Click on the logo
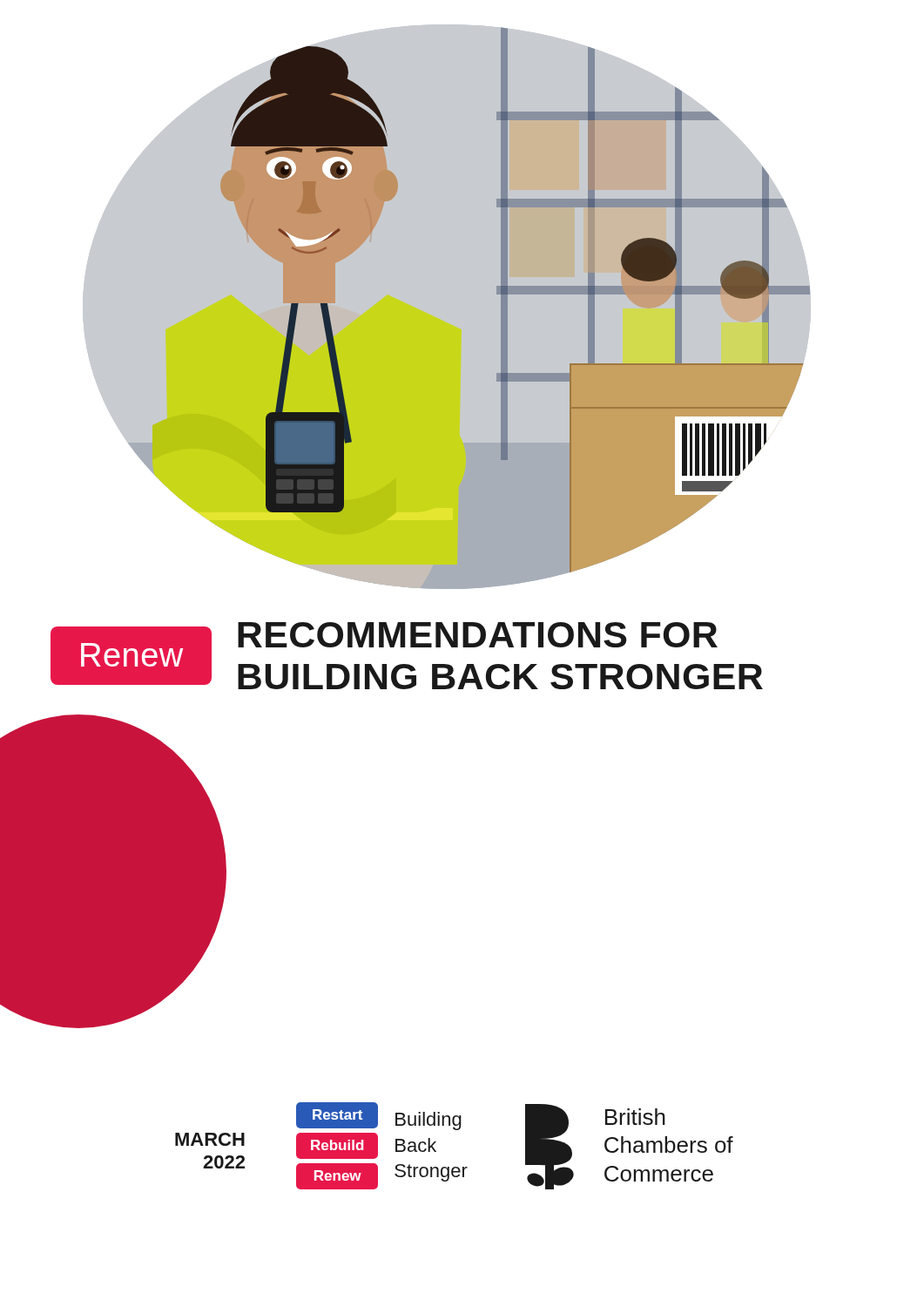The width and height of the screenshot is (924, 1307). pyautogui.click(x=515, y=1145)
